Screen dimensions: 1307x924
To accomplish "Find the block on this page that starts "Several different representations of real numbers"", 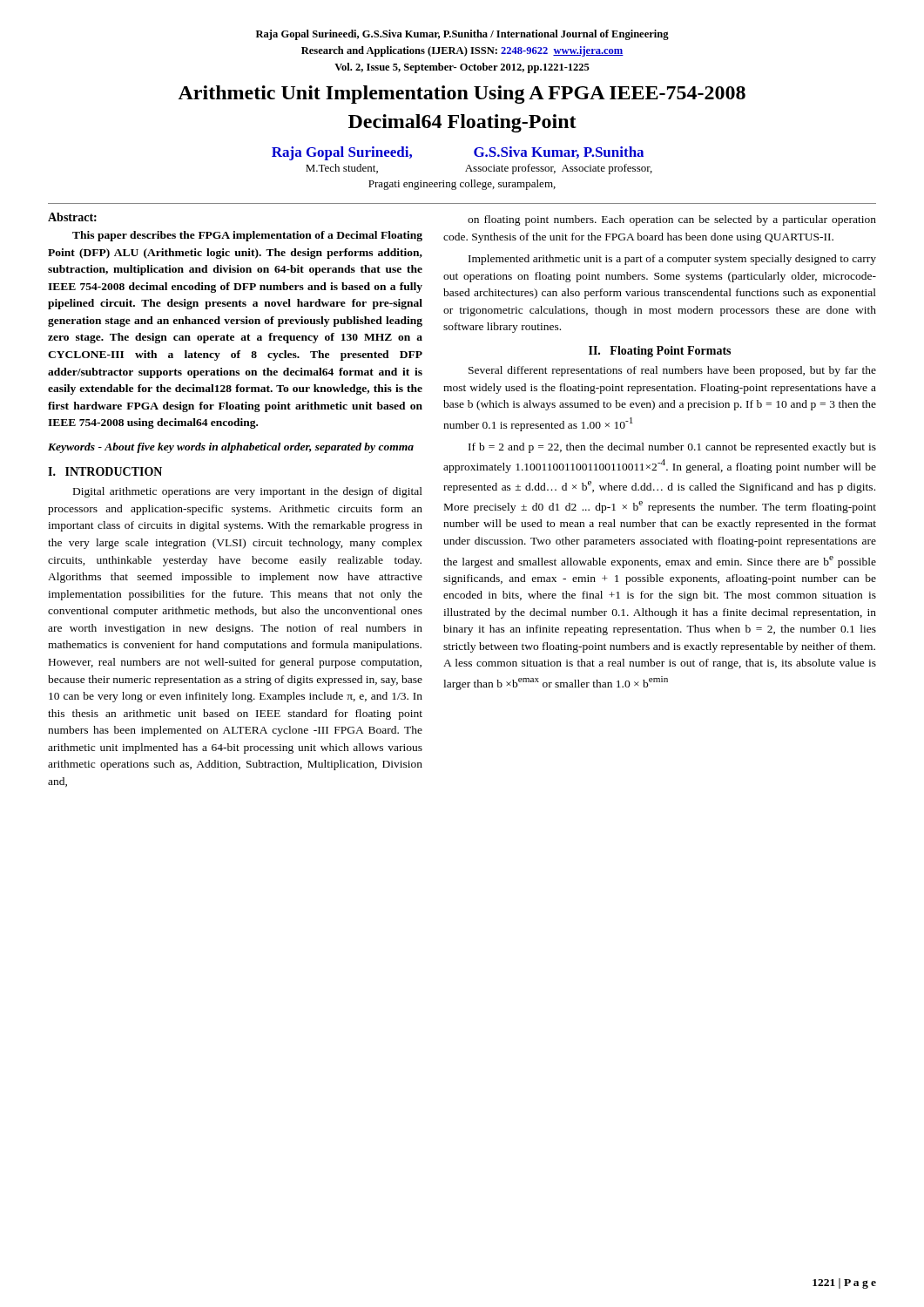I will (660, 527).
